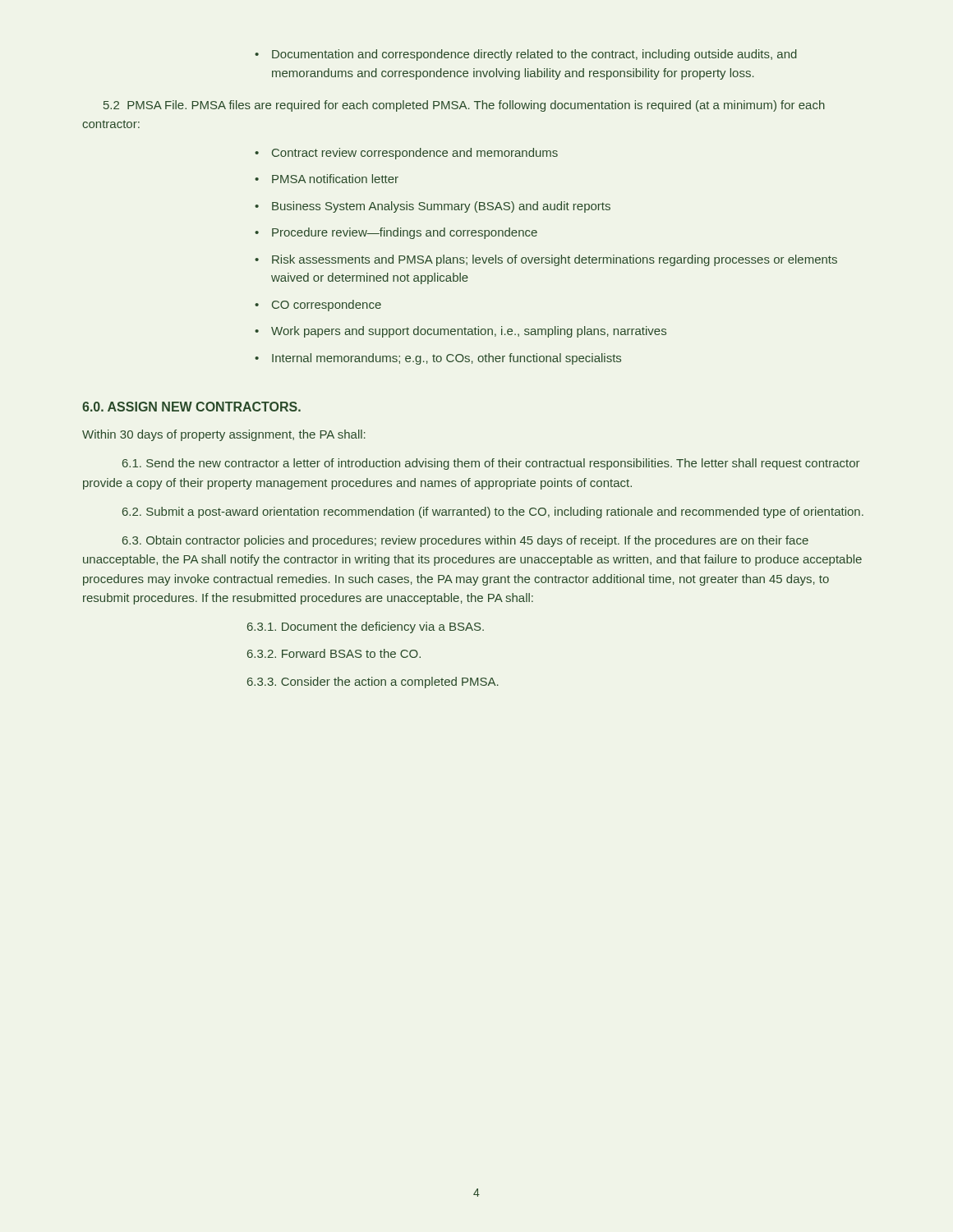Select the text block that reads "2 PMSA File. PMSA files are required for"
Viewport: 953px width, 1232px height.
(x=454, y=114)
